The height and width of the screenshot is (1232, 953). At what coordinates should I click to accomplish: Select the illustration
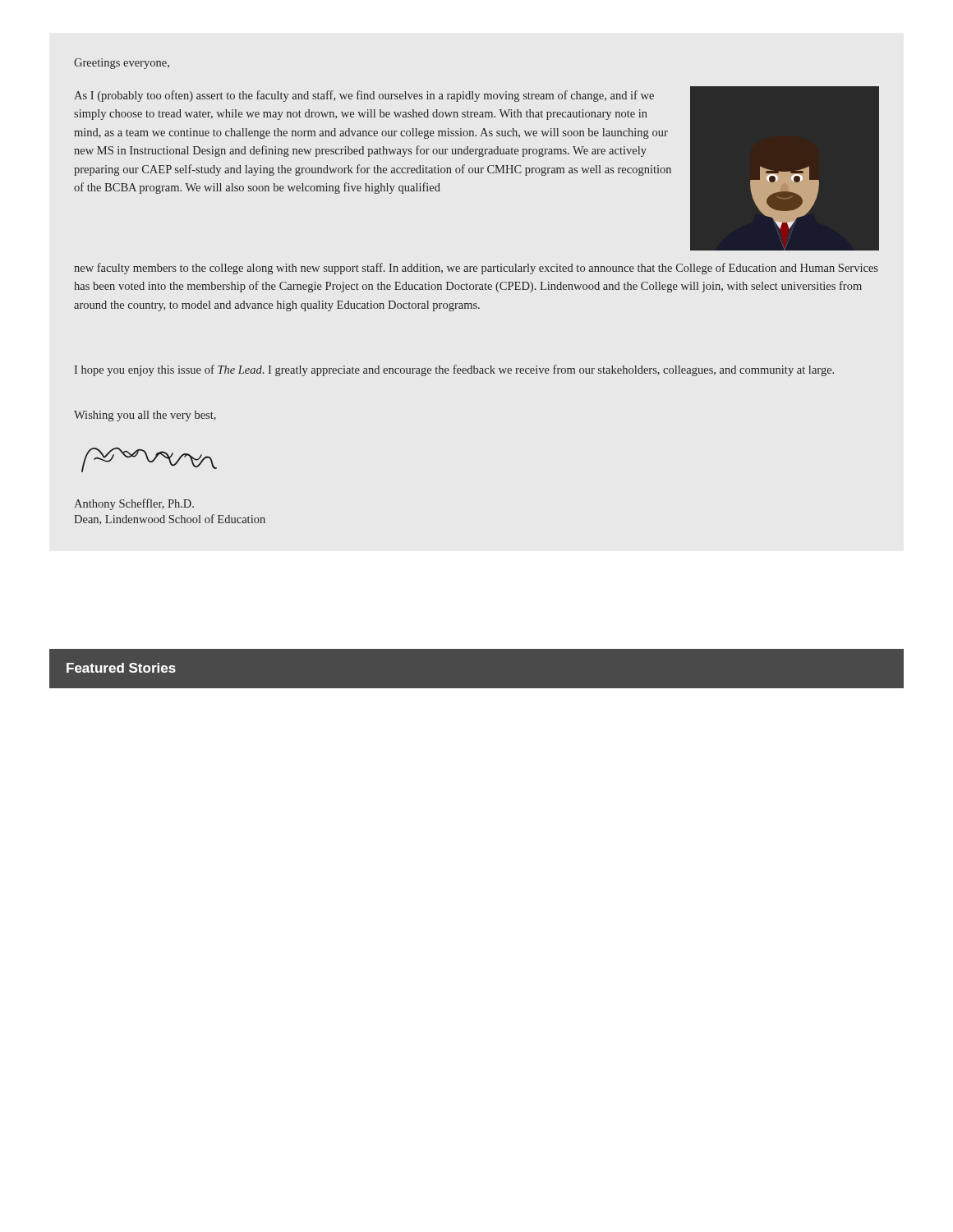(x=476, y=459)
